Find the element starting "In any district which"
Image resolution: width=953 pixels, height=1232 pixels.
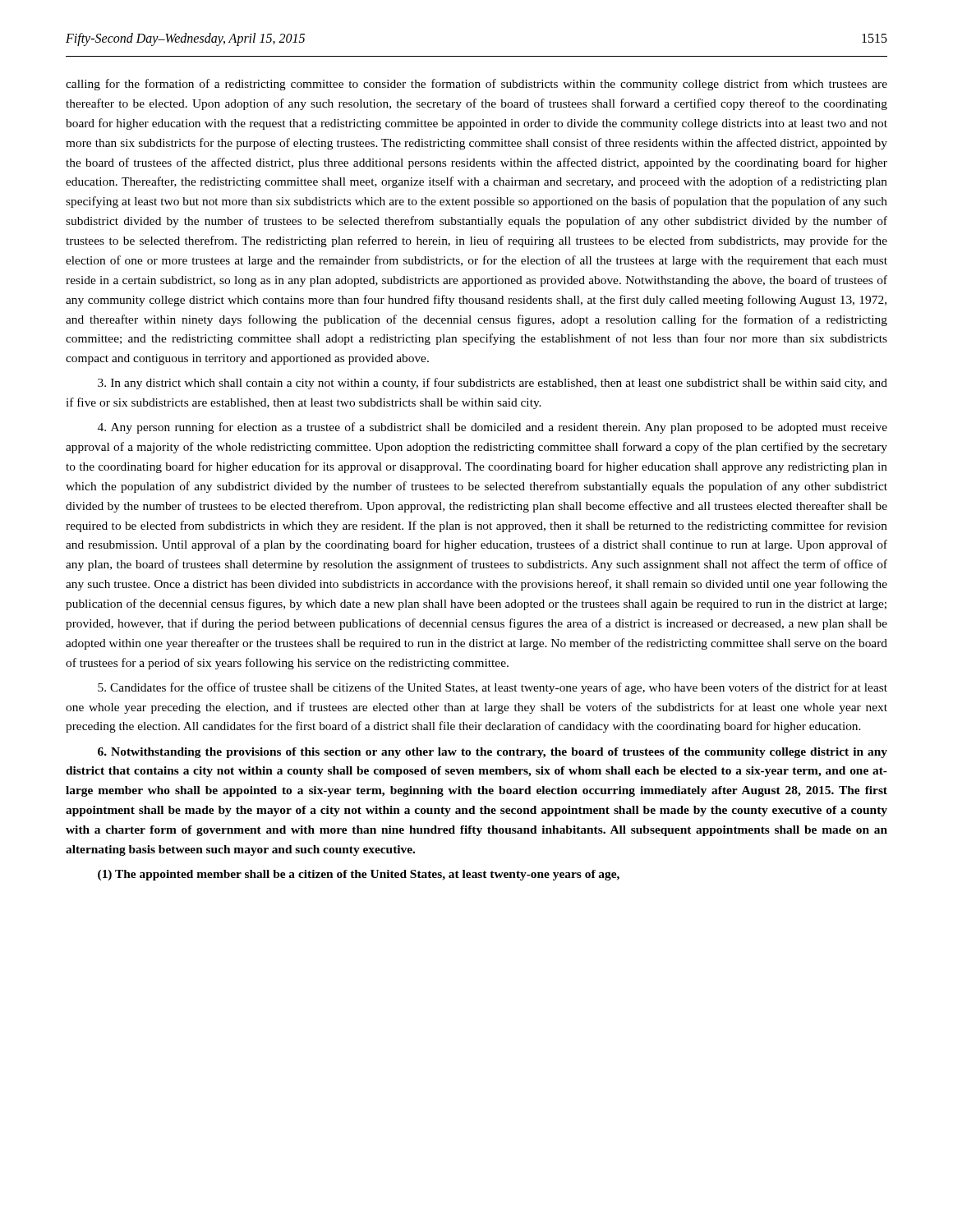[476, 393]
